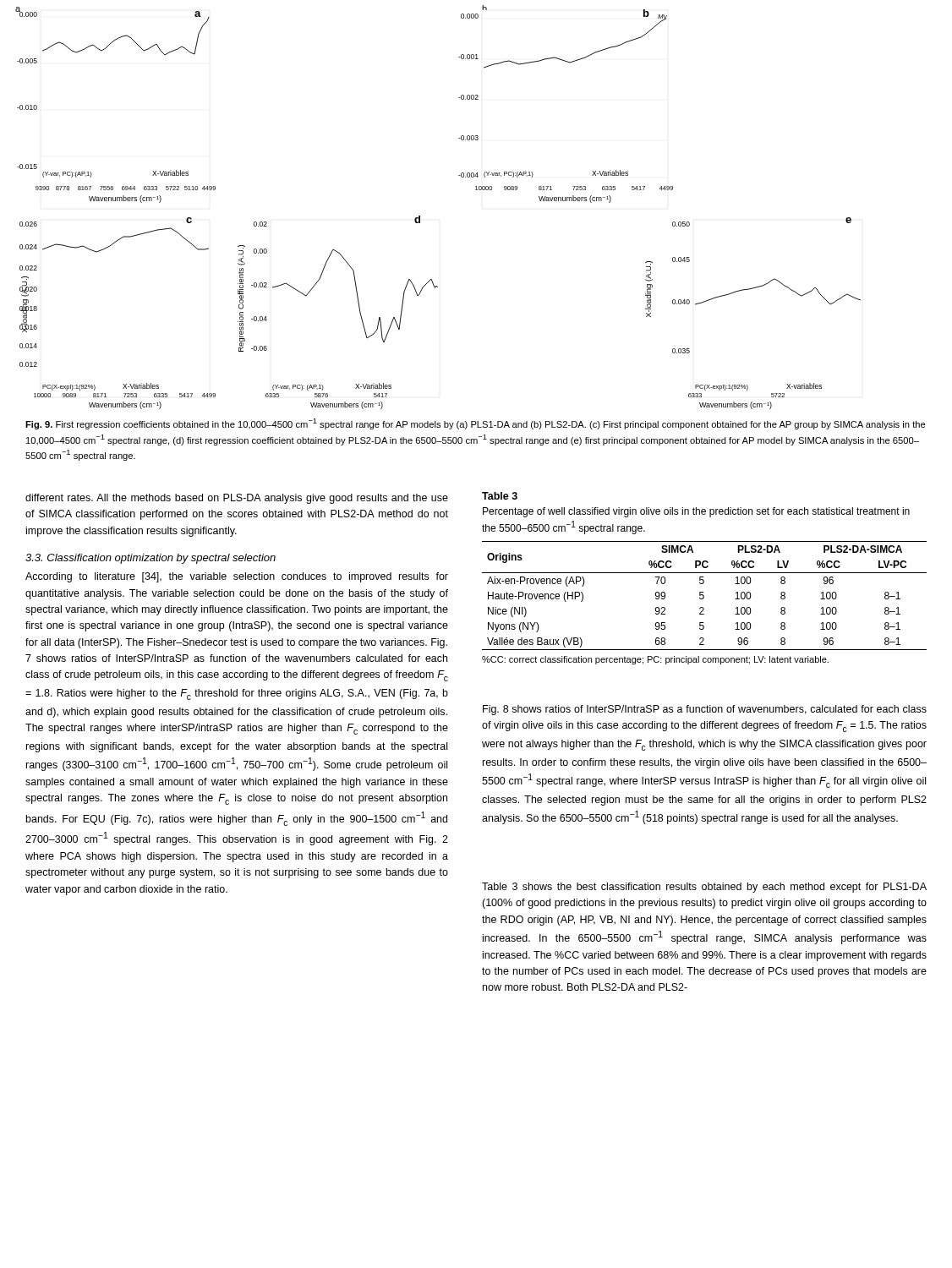Select a continuous plot
The width and height of the screenshot is (952, 1268).
476,207
